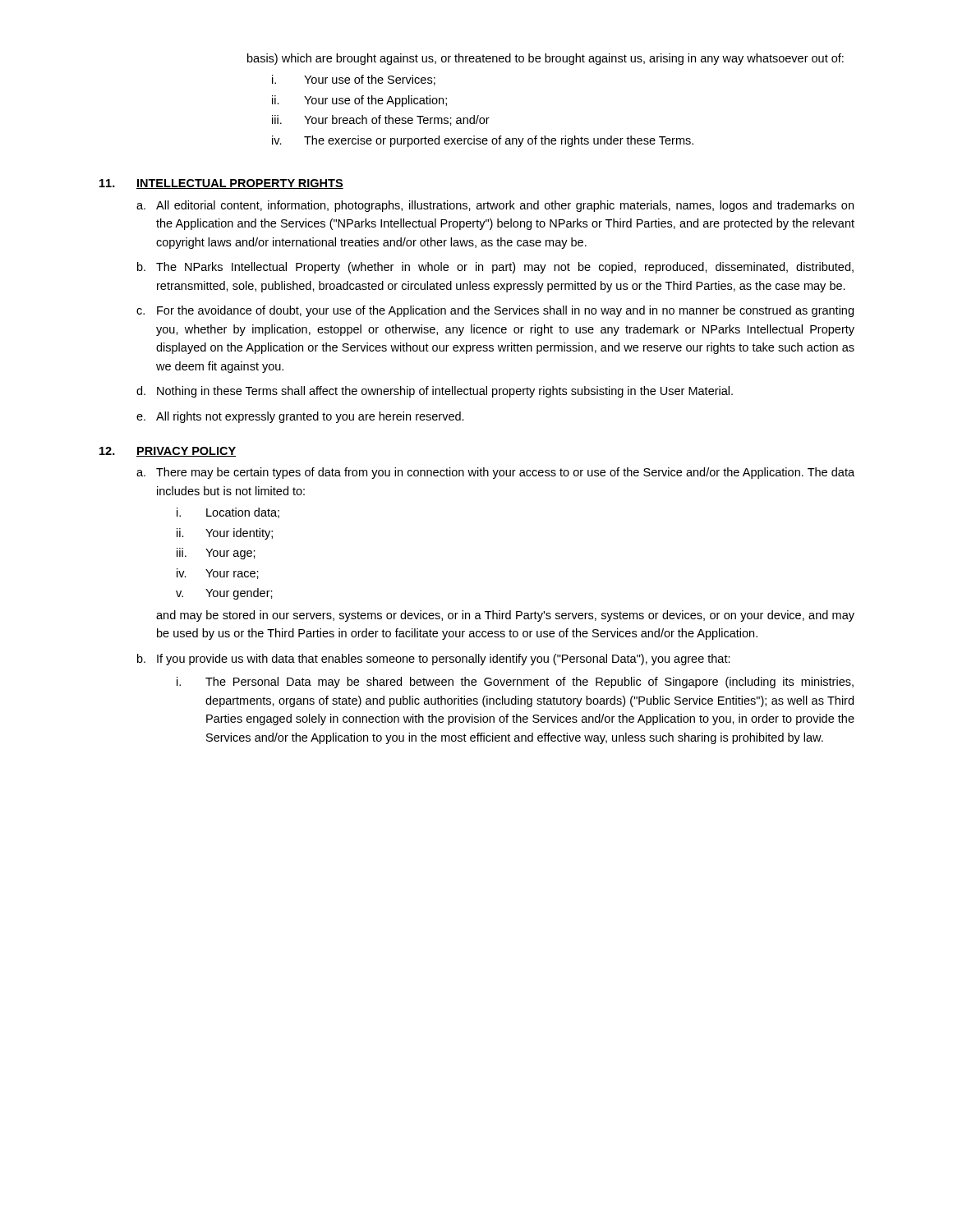Find the list item with the text "a. All editorial content, information, photographs, illustrations, artwork"

click(x=495, y=224)
